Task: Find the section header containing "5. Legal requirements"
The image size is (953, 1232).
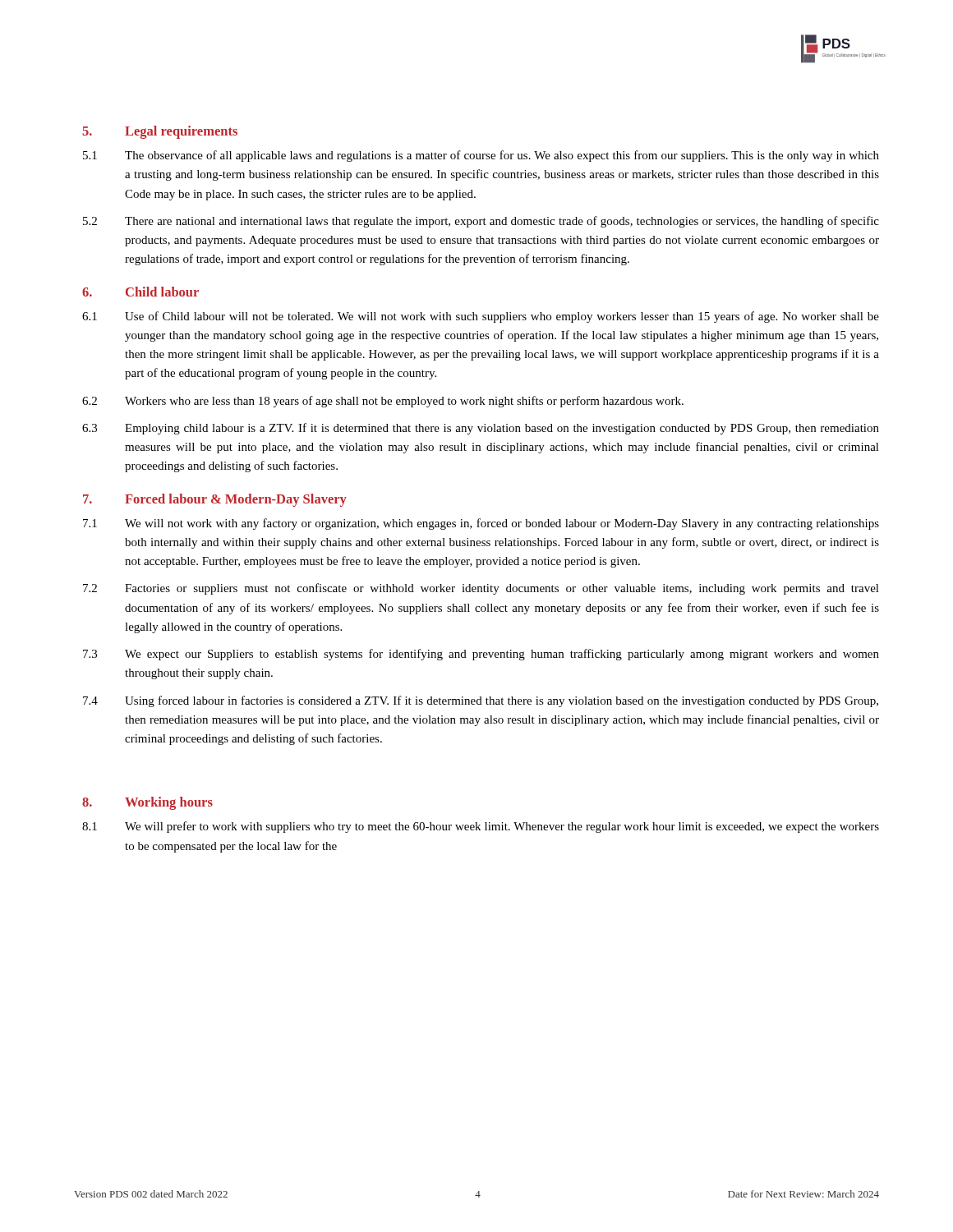Action: pyautogui.click(x=156, y=131)
